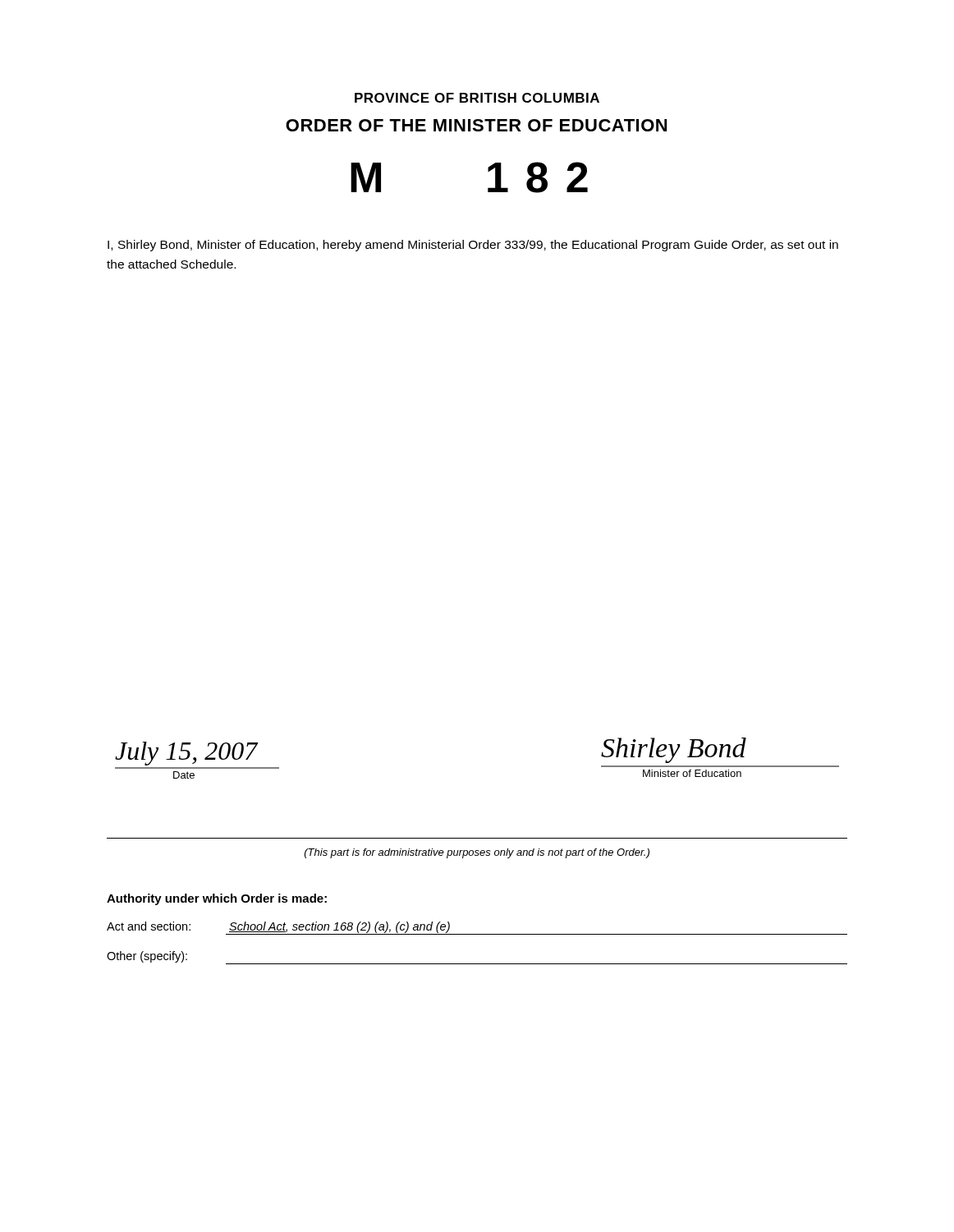Find the text block starting "I, Shirley Bond, Minister of Education, hereby amend"
The height and width of the screenshot is (1232, 954).
pyautogui.click(x=473, y=254)
